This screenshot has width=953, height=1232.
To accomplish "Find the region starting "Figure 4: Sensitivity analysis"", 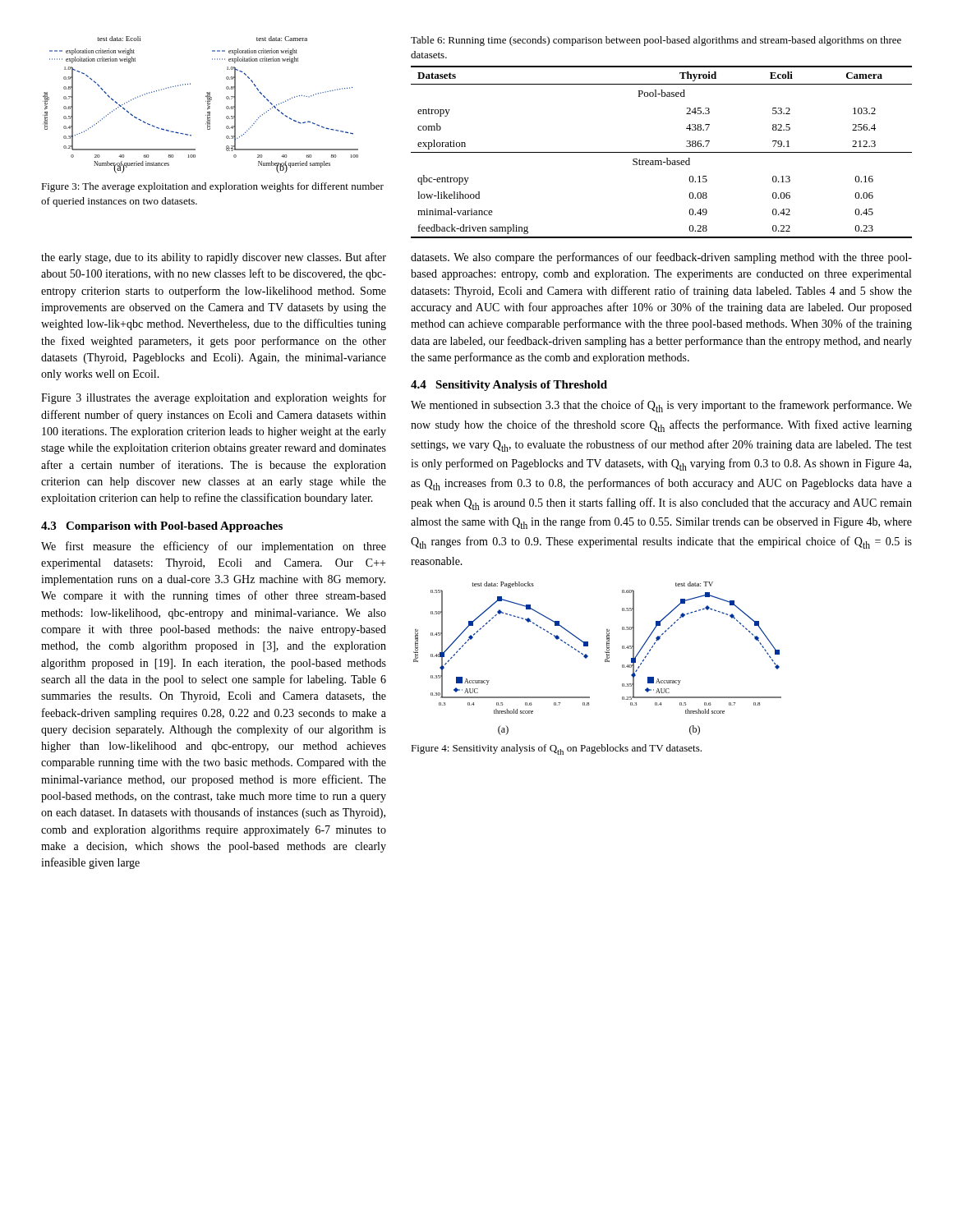I will [x=557, y=749].
